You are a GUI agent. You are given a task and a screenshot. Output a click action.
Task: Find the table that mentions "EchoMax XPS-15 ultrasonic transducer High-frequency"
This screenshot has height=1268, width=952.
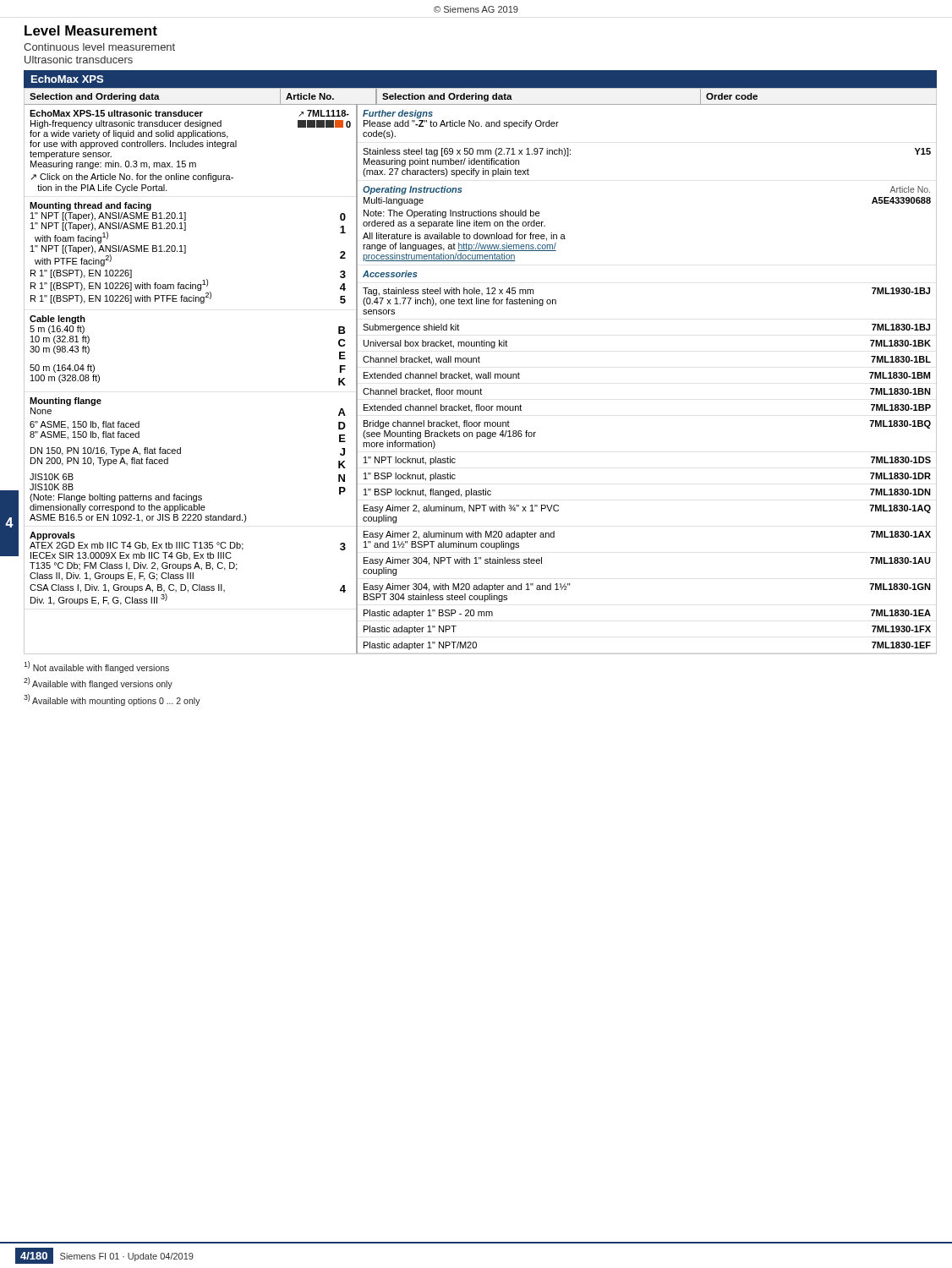[480, 380]
